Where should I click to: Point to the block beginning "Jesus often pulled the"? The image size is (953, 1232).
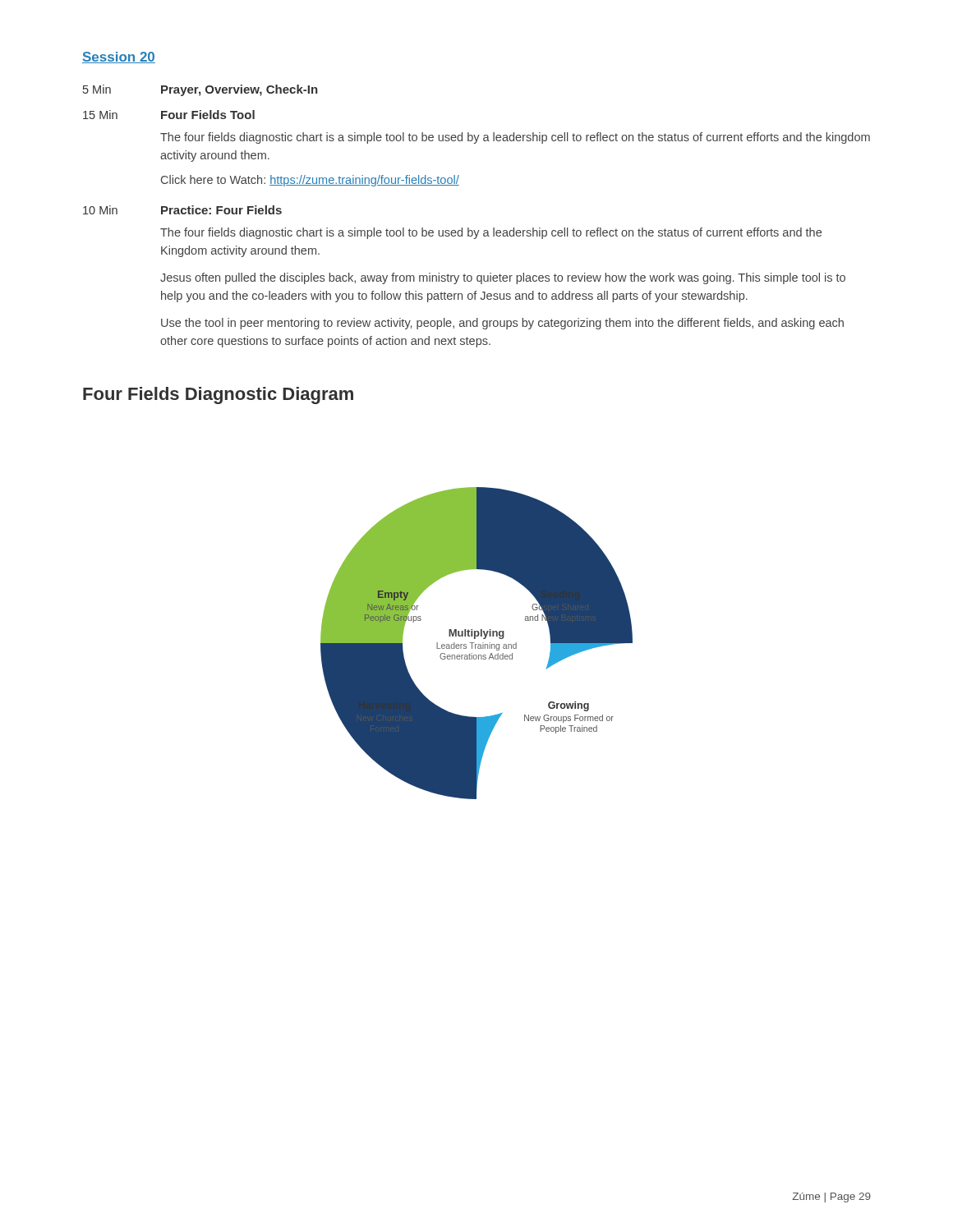(x=503, y=287)
